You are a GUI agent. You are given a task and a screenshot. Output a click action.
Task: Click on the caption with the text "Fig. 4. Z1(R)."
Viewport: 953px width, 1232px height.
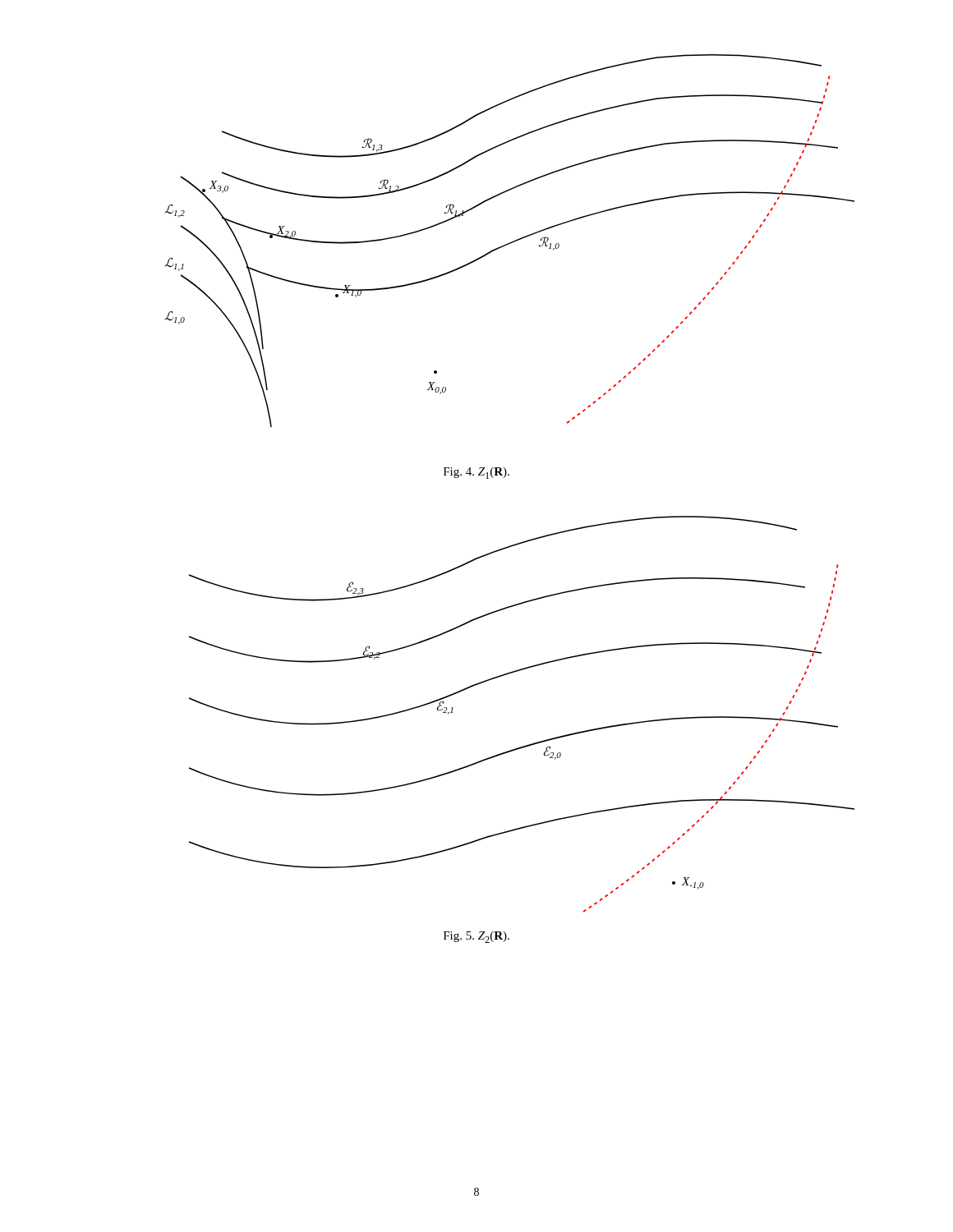[x=476, y=473]
